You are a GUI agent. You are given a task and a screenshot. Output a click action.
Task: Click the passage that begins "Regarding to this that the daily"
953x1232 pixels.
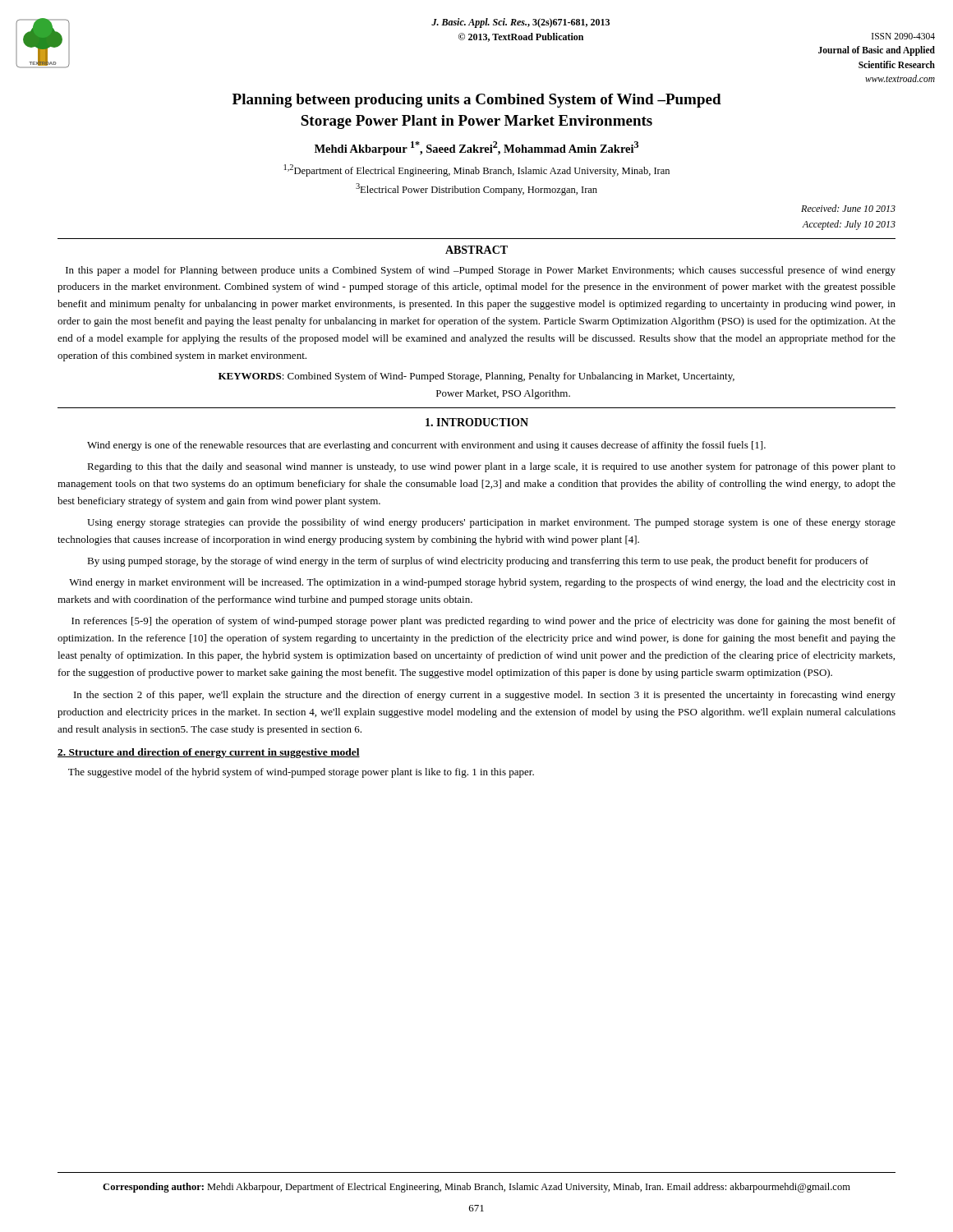(x=476, y=483)
